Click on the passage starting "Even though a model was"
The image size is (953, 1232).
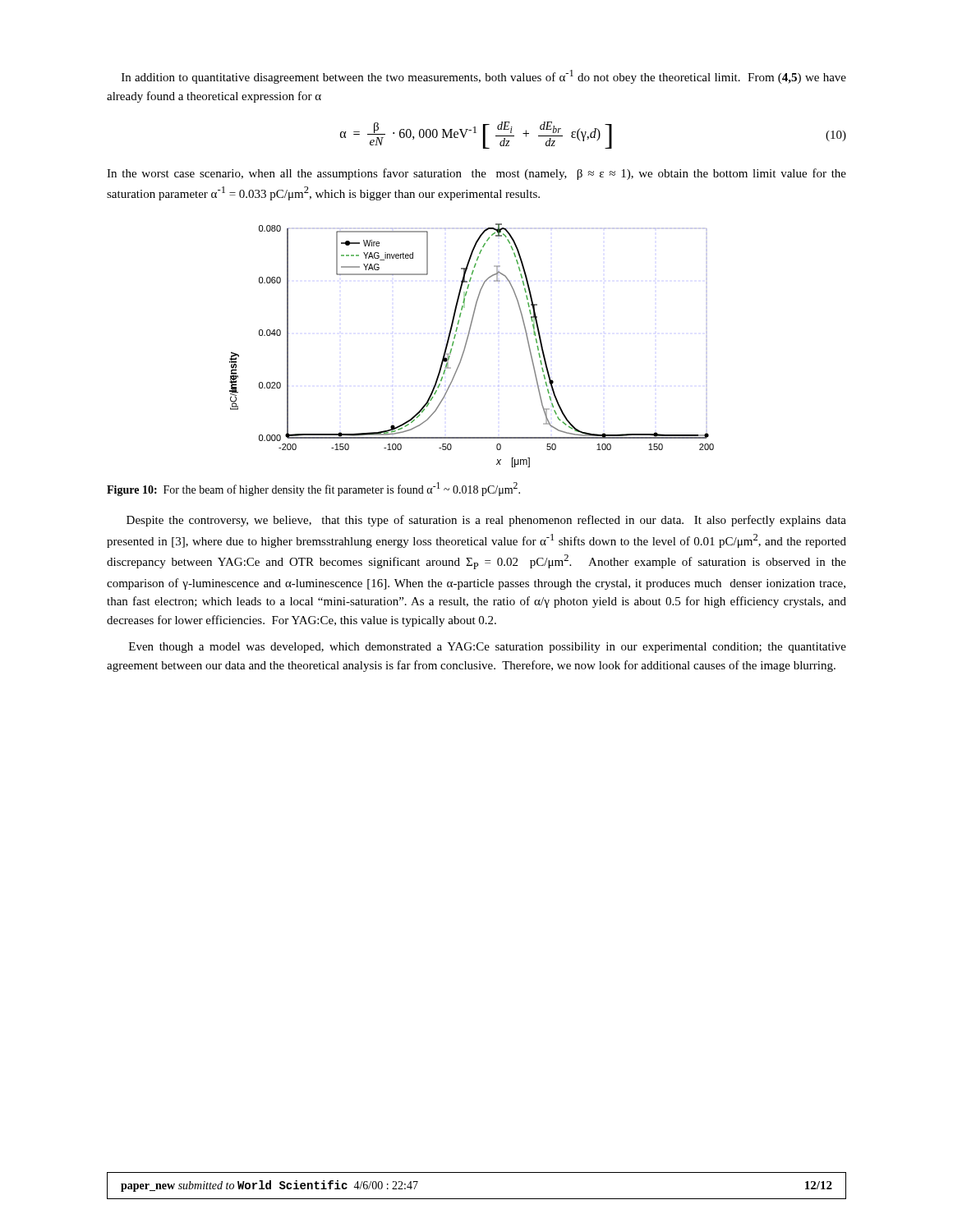coord(476,656)
